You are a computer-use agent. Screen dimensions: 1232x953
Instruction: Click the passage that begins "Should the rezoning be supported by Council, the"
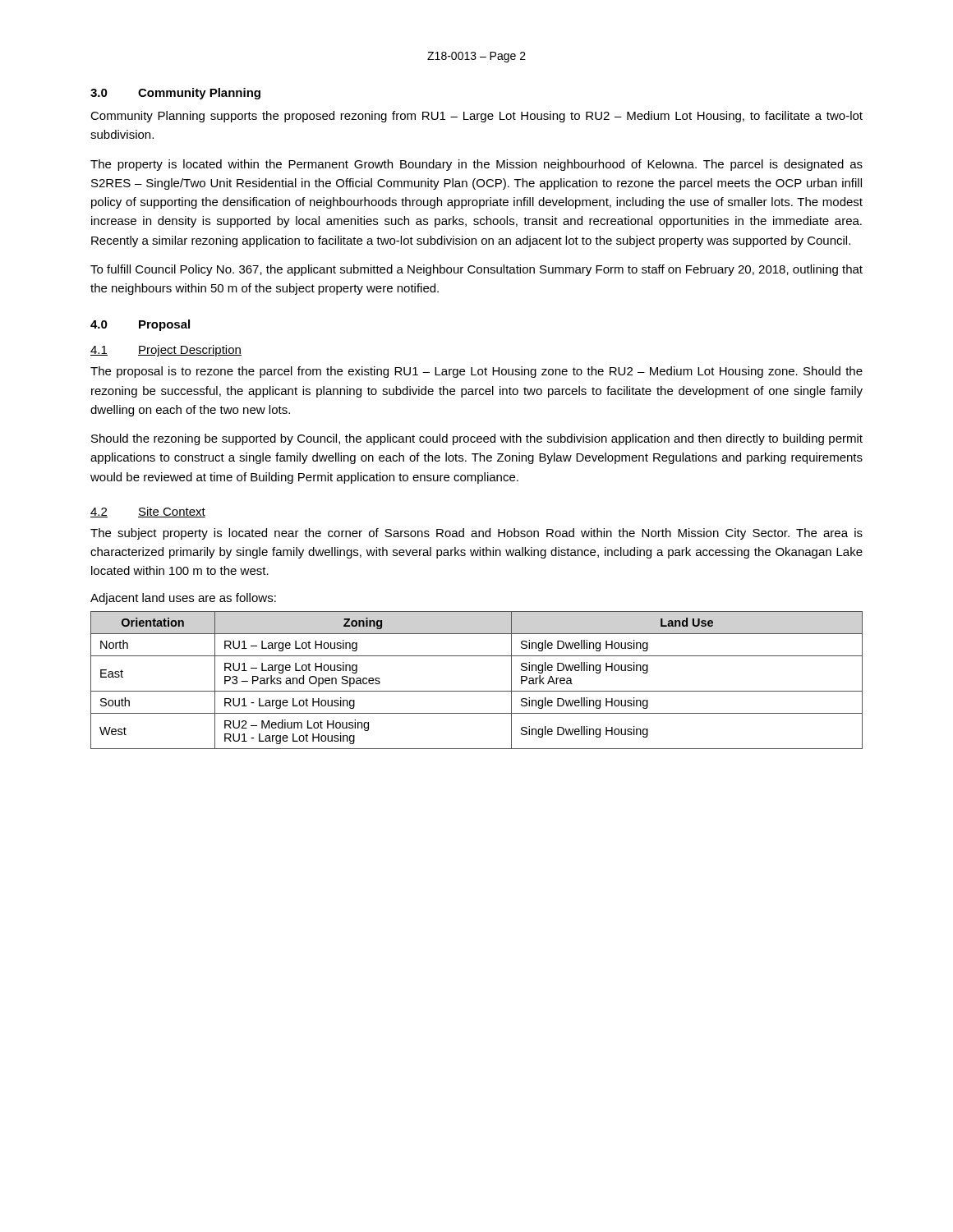click(476, 457)
